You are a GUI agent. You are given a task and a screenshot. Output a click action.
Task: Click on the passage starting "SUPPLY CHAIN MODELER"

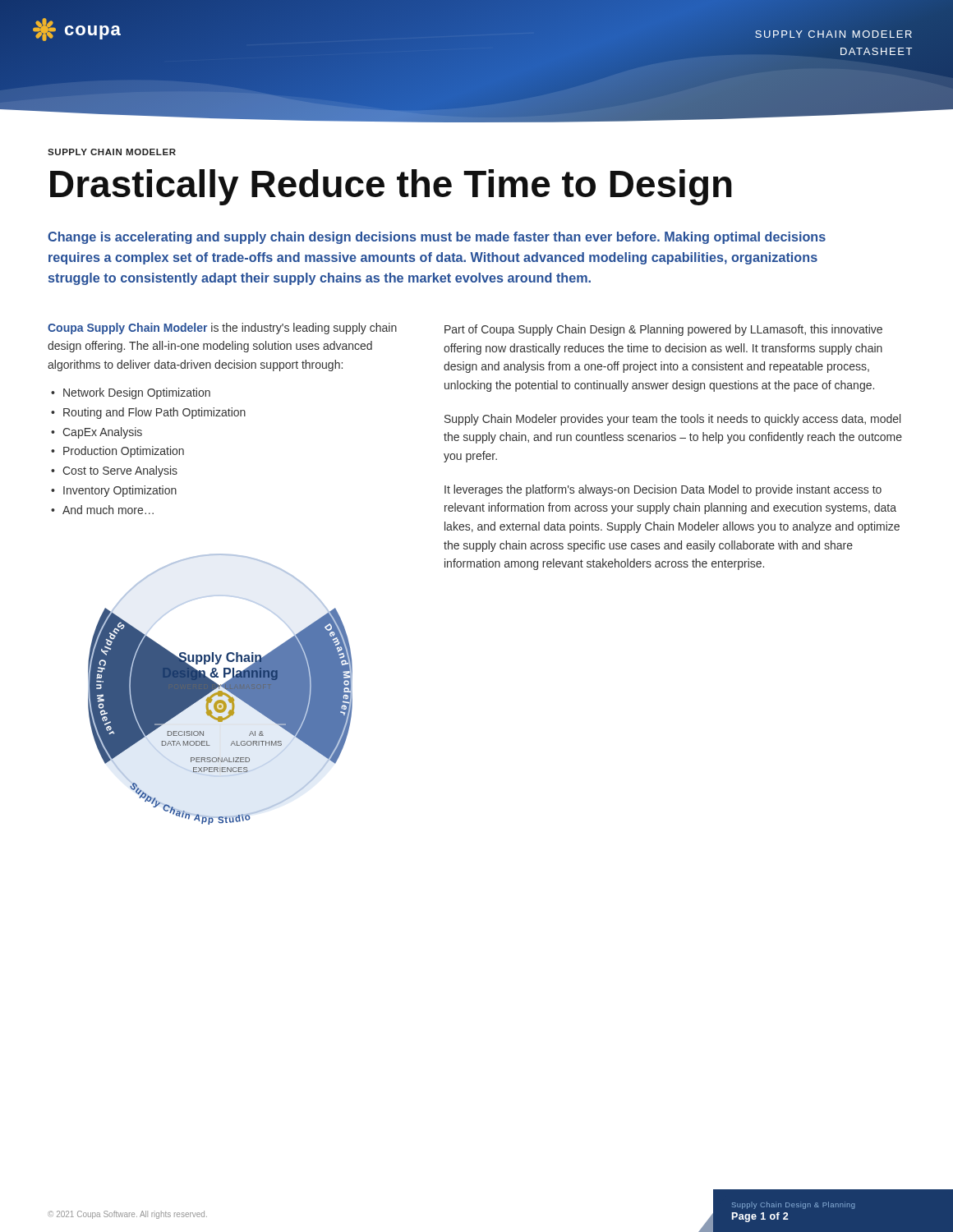tap(112, 152)
